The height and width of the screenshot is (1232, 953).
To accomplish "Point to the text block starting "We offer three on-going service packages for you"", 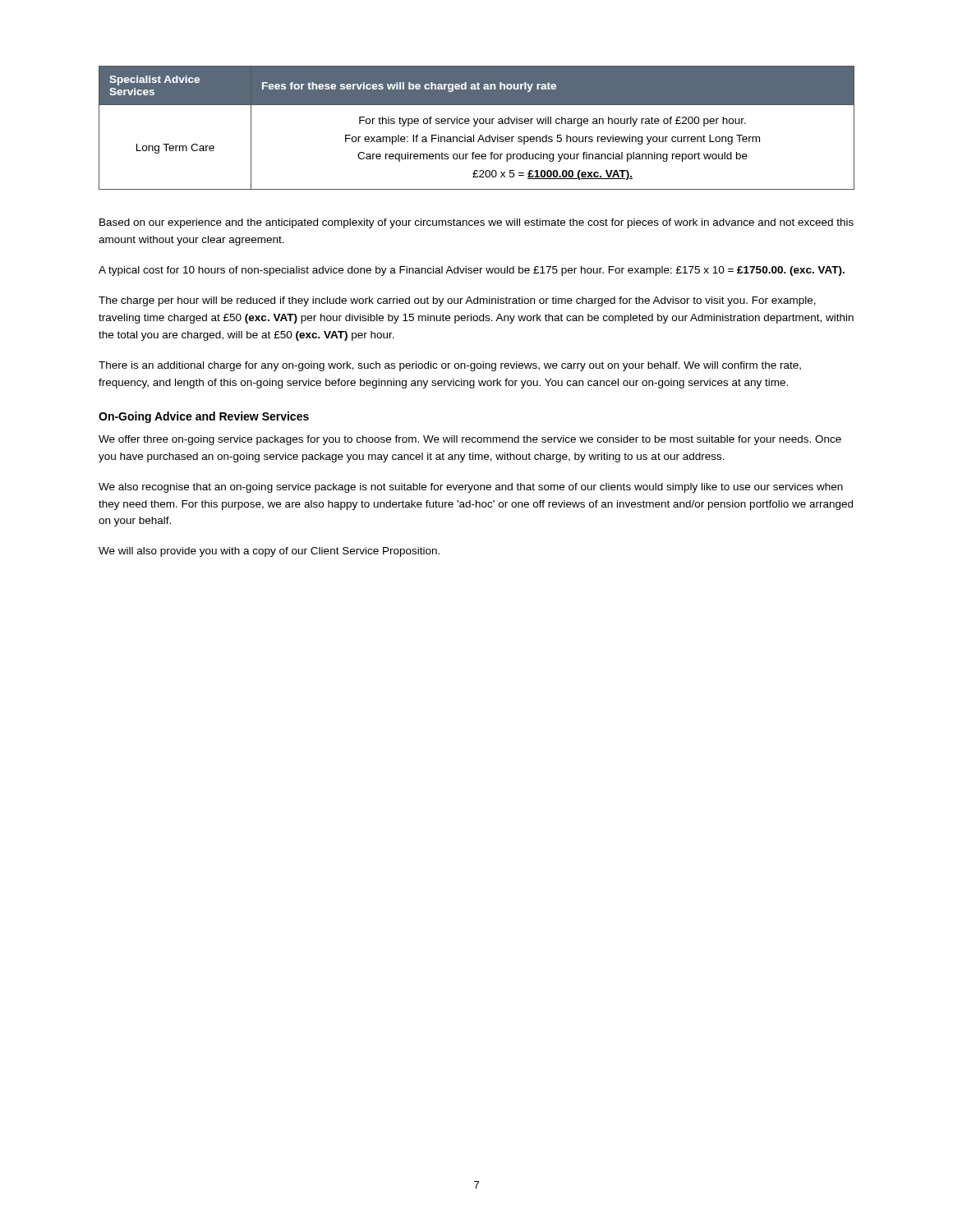I will tap(470, 447).
